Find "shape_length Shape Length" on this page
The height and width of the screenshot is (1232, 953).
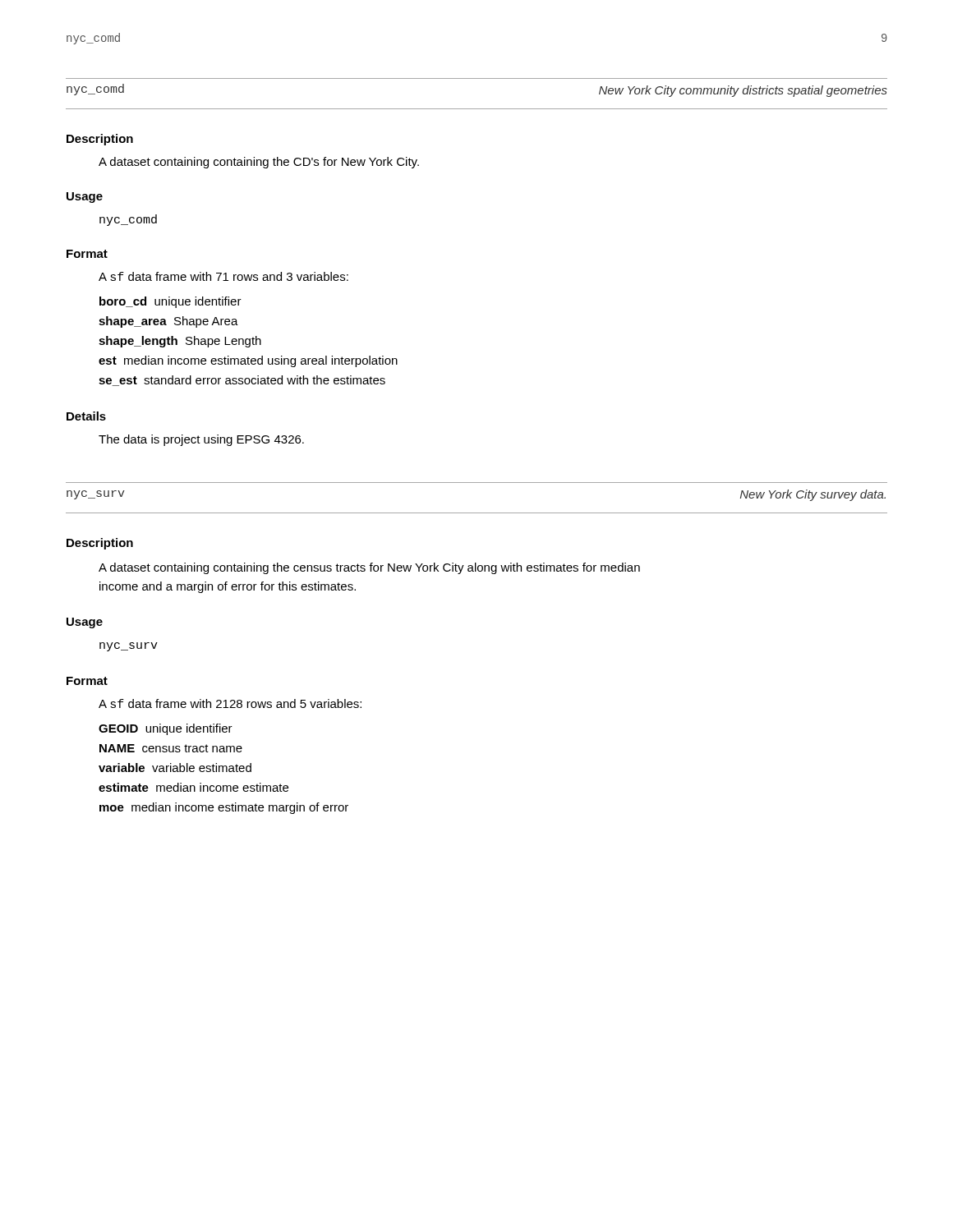tap(180, 340)
